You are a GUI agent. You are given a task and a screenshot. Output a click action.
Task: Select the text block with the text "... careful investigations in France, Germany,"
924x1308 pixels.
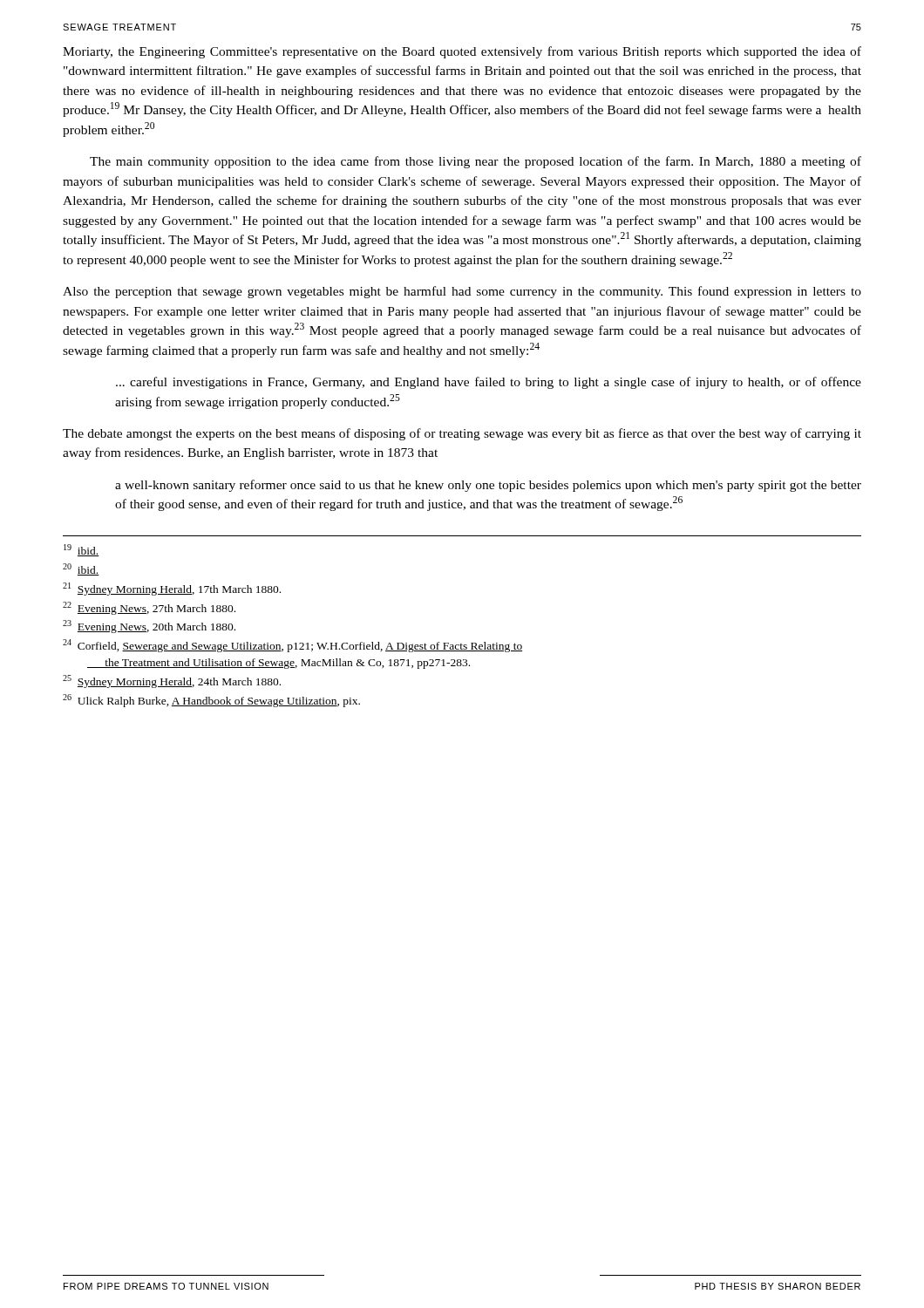coord(488,391)
